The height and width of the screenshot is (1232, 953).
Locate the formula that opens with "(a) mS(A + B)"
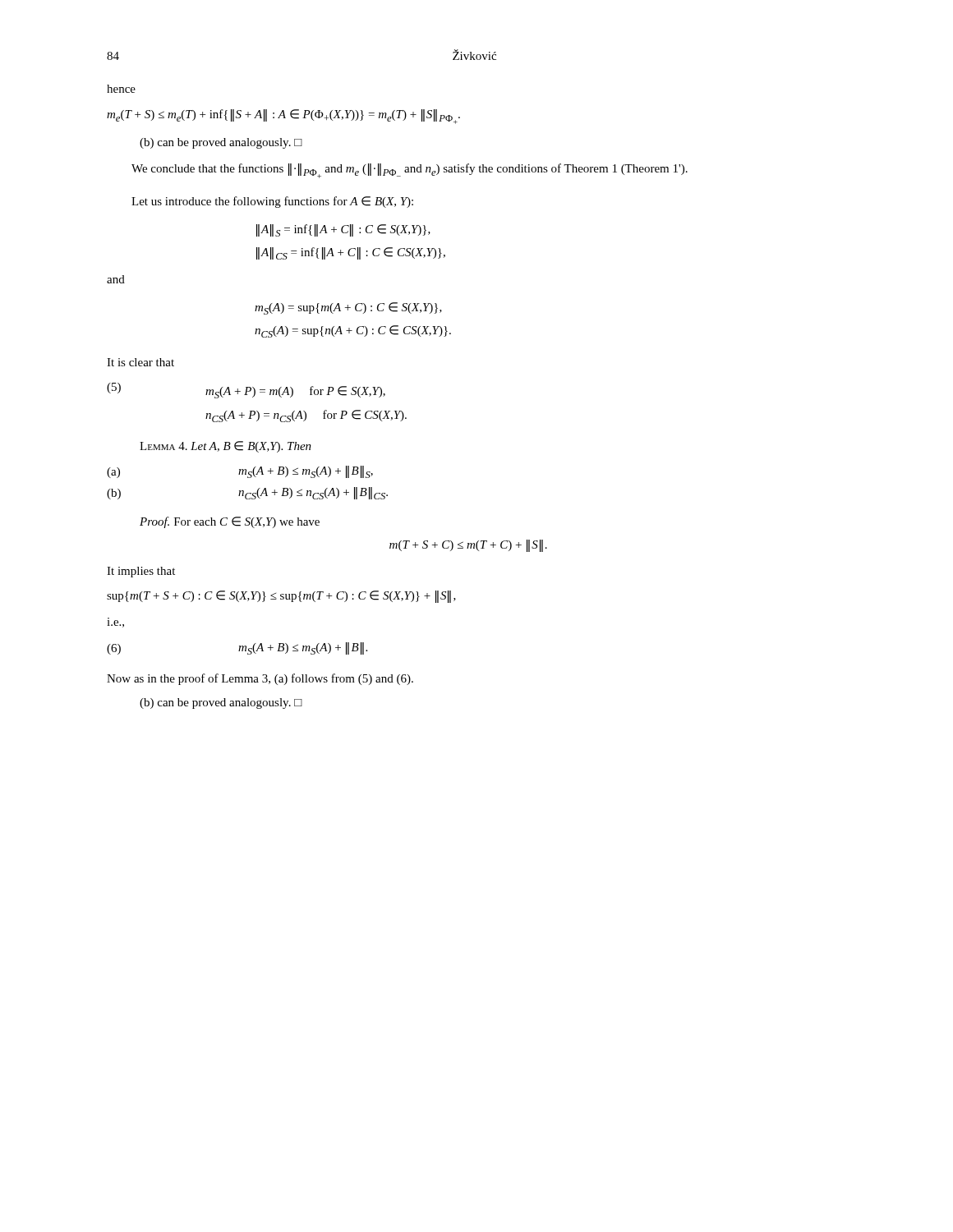(240, 472)
